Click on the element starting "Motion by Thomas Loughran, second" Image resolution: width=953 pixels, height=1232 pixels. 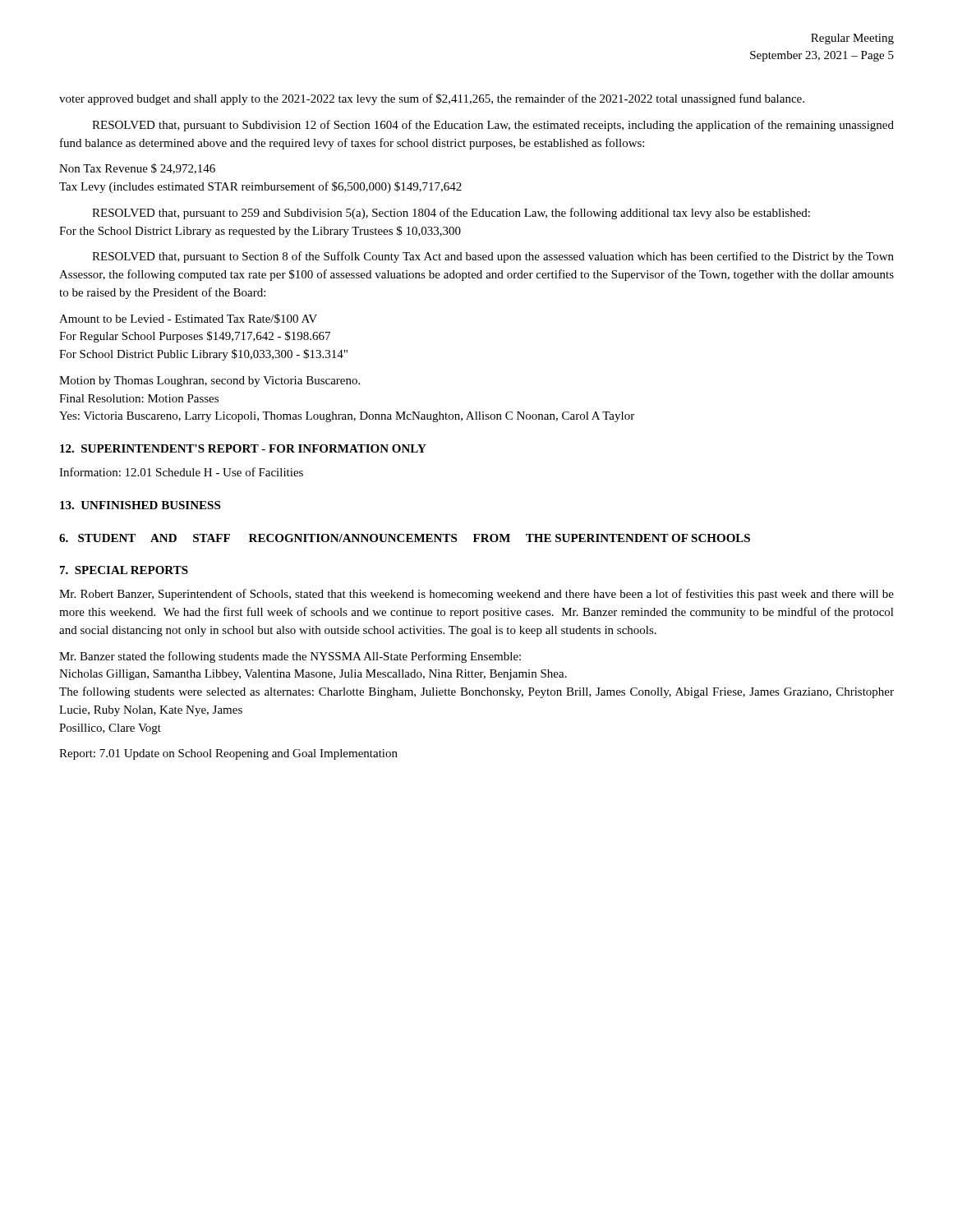click(x=209, y=382)
